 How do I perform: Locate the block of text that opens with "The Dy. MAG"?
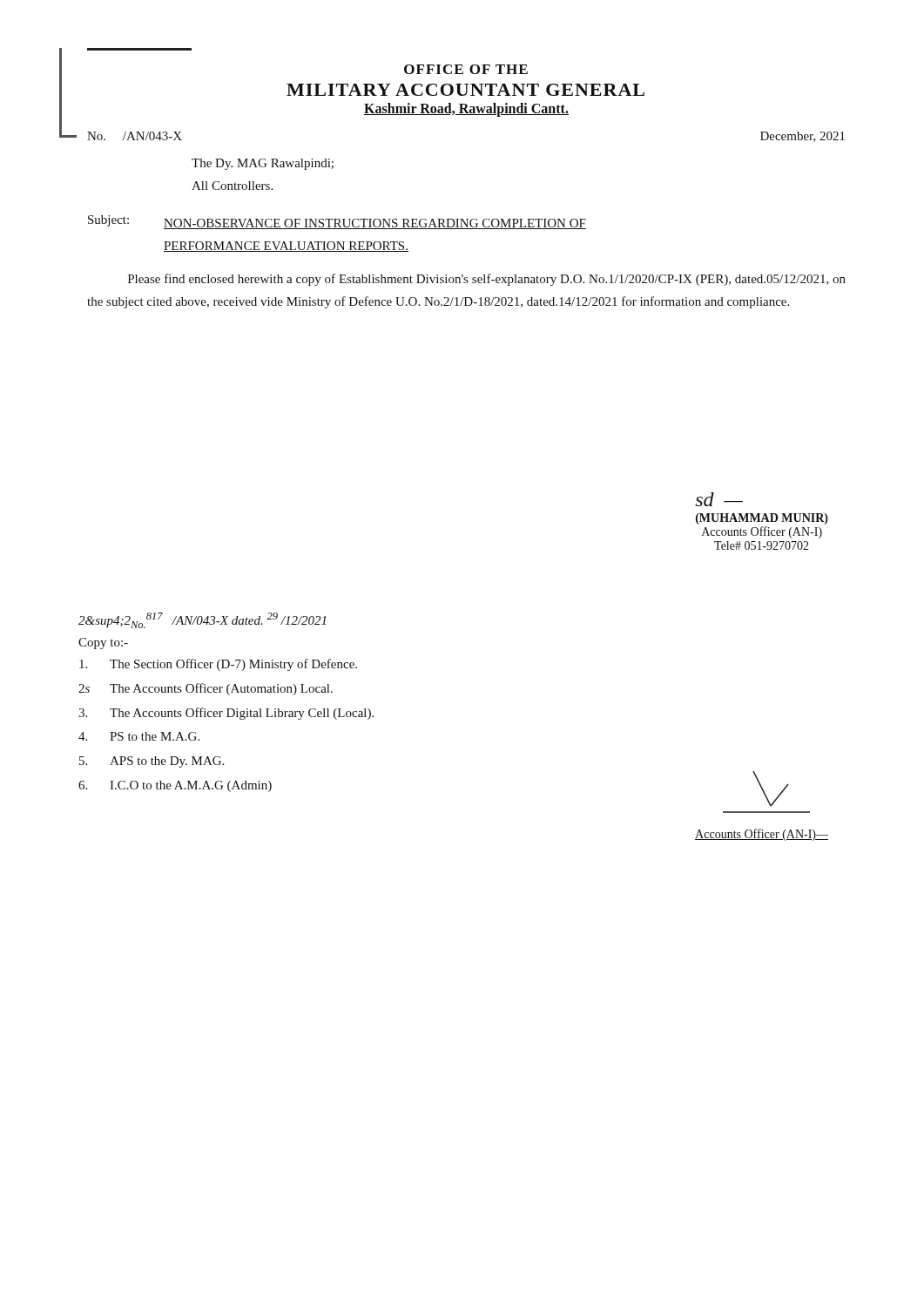(263, 174)
